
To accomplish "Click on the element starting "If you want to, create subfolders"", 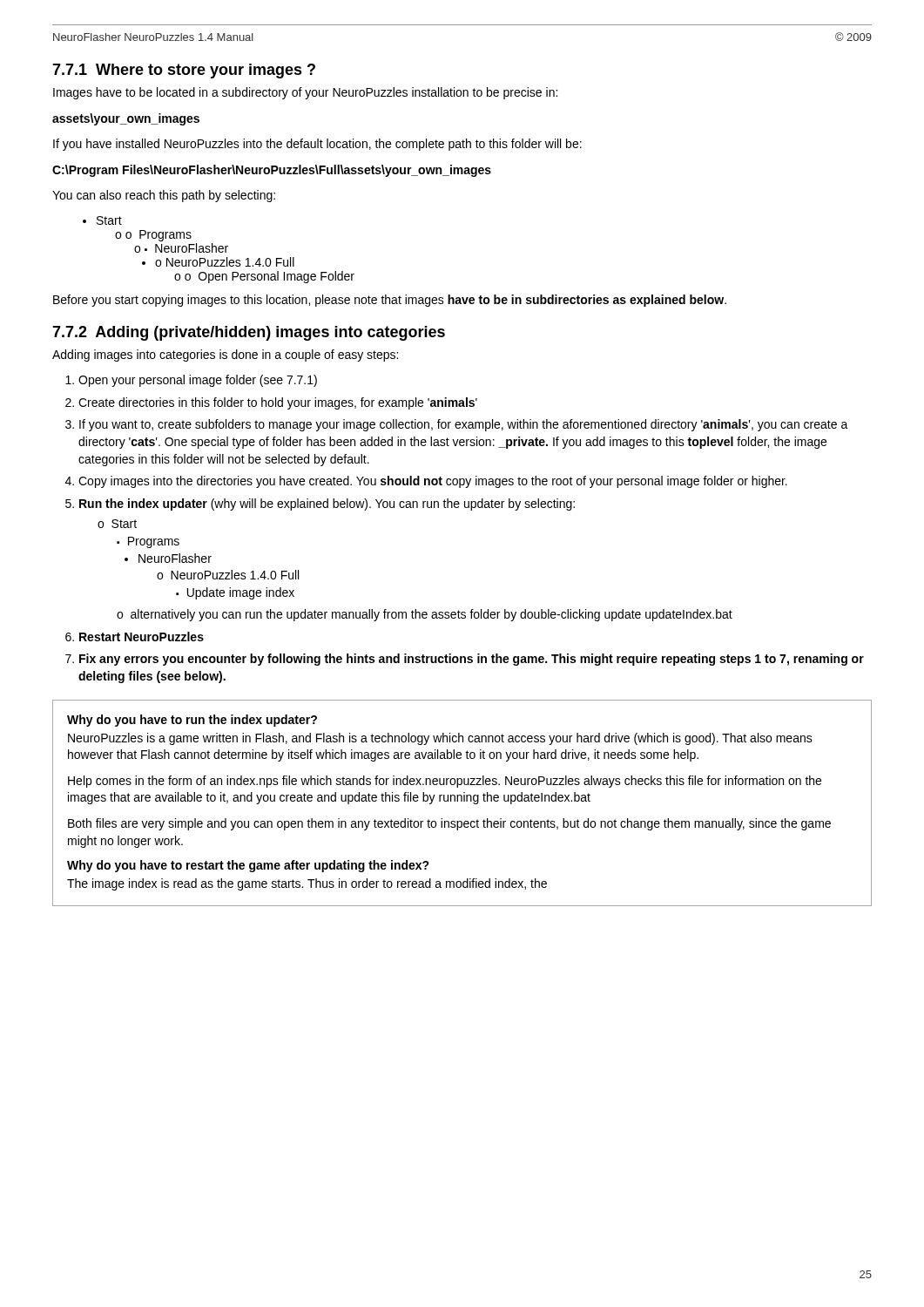I will coord(463,442).
